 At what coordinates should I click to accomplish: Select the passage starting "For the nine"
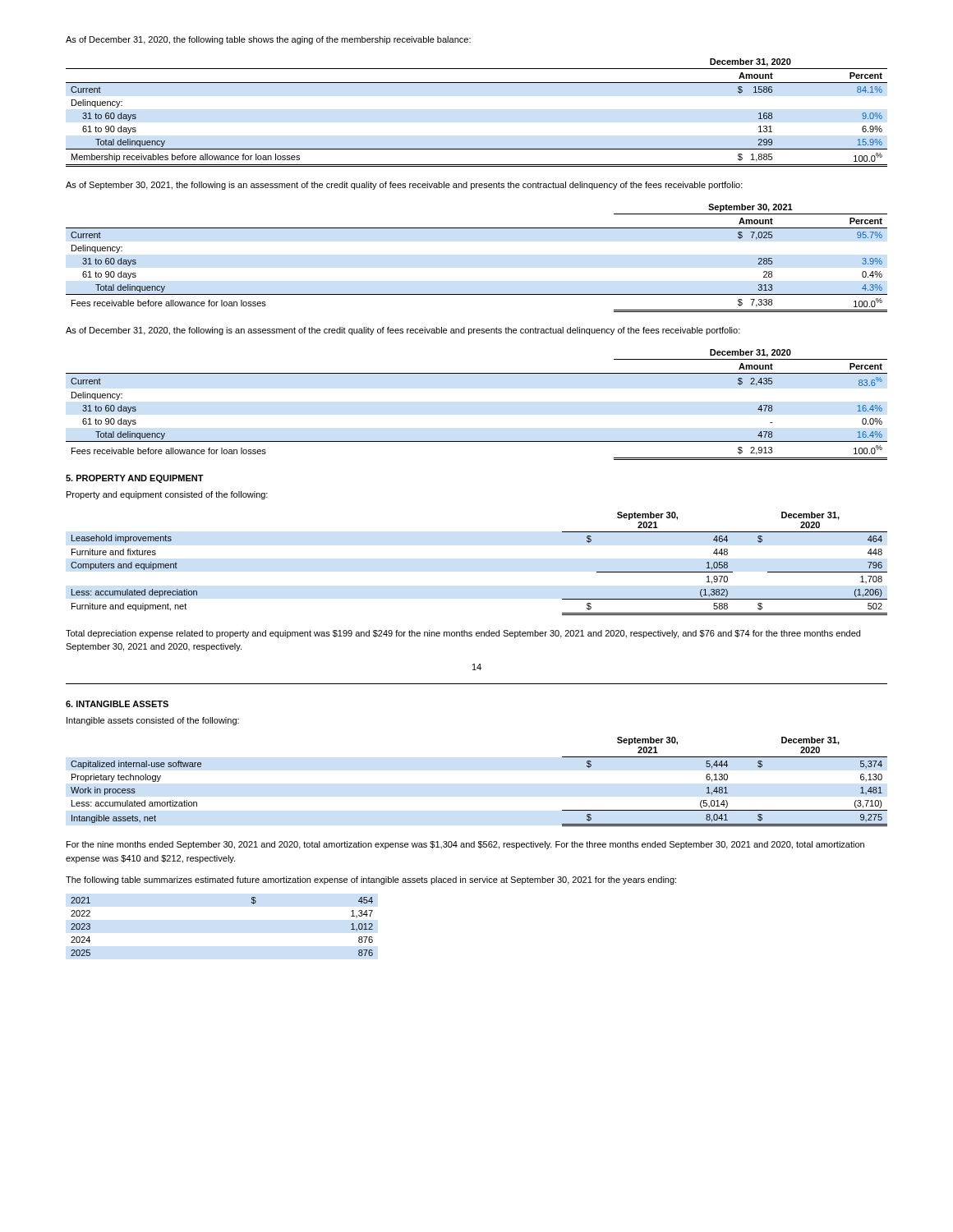(465, 851)
